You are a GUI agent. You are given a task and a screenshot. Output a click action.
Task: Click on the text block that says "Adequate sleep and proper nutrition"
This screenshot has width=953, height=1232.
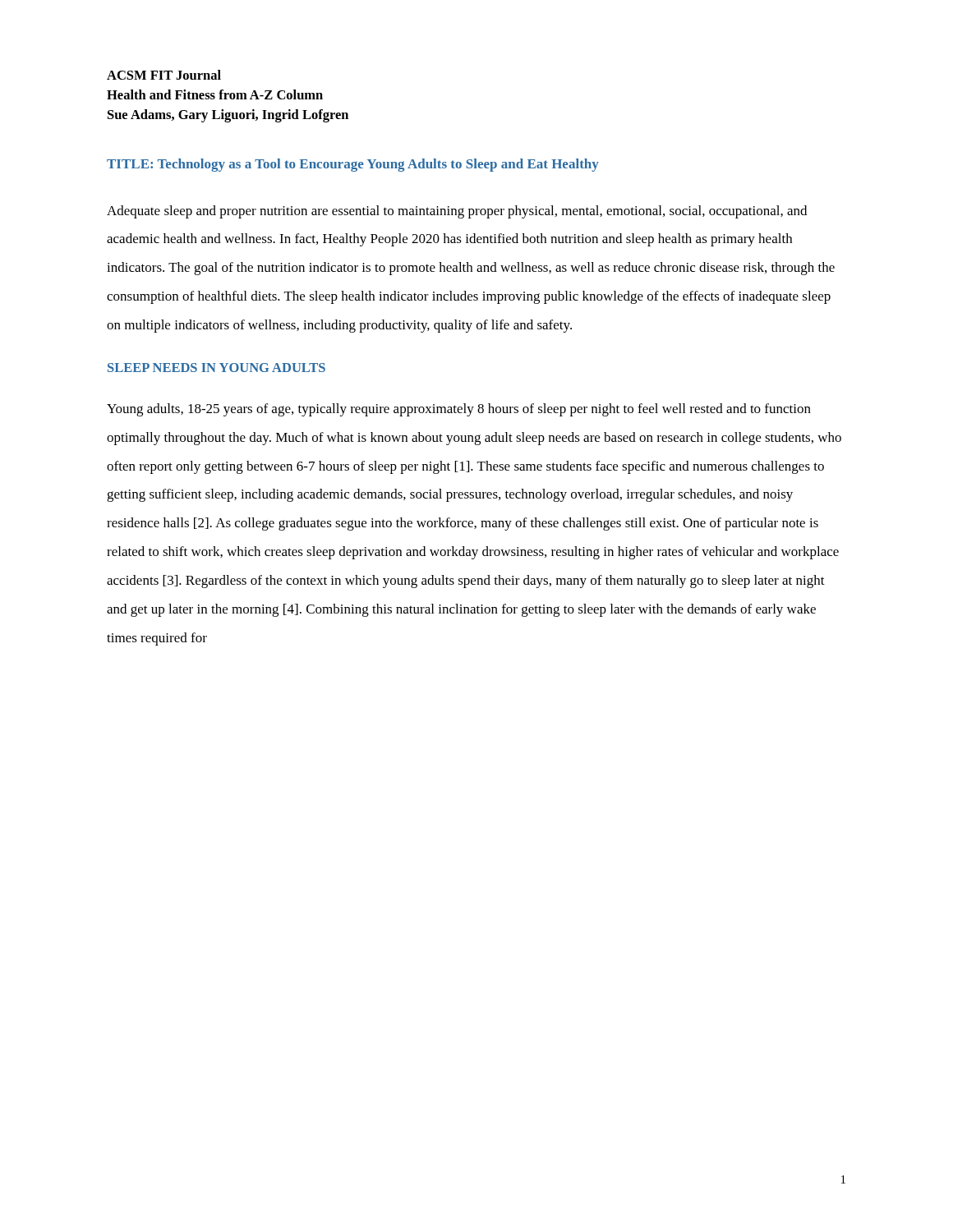(x=471, y=268)
